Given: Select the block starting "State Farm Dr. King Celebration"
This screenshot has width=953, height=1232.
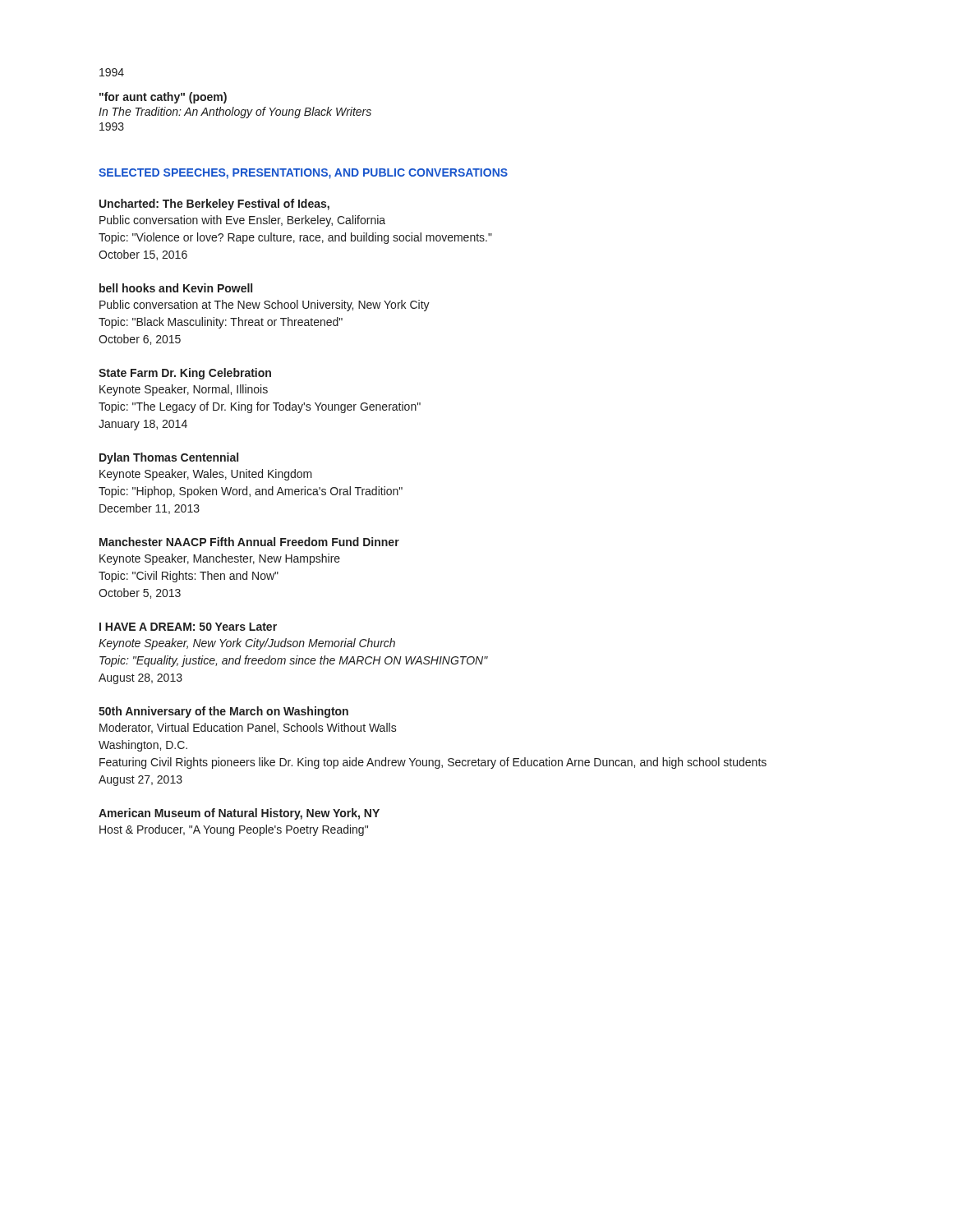Looking at the screenshot, I should 185,374.
